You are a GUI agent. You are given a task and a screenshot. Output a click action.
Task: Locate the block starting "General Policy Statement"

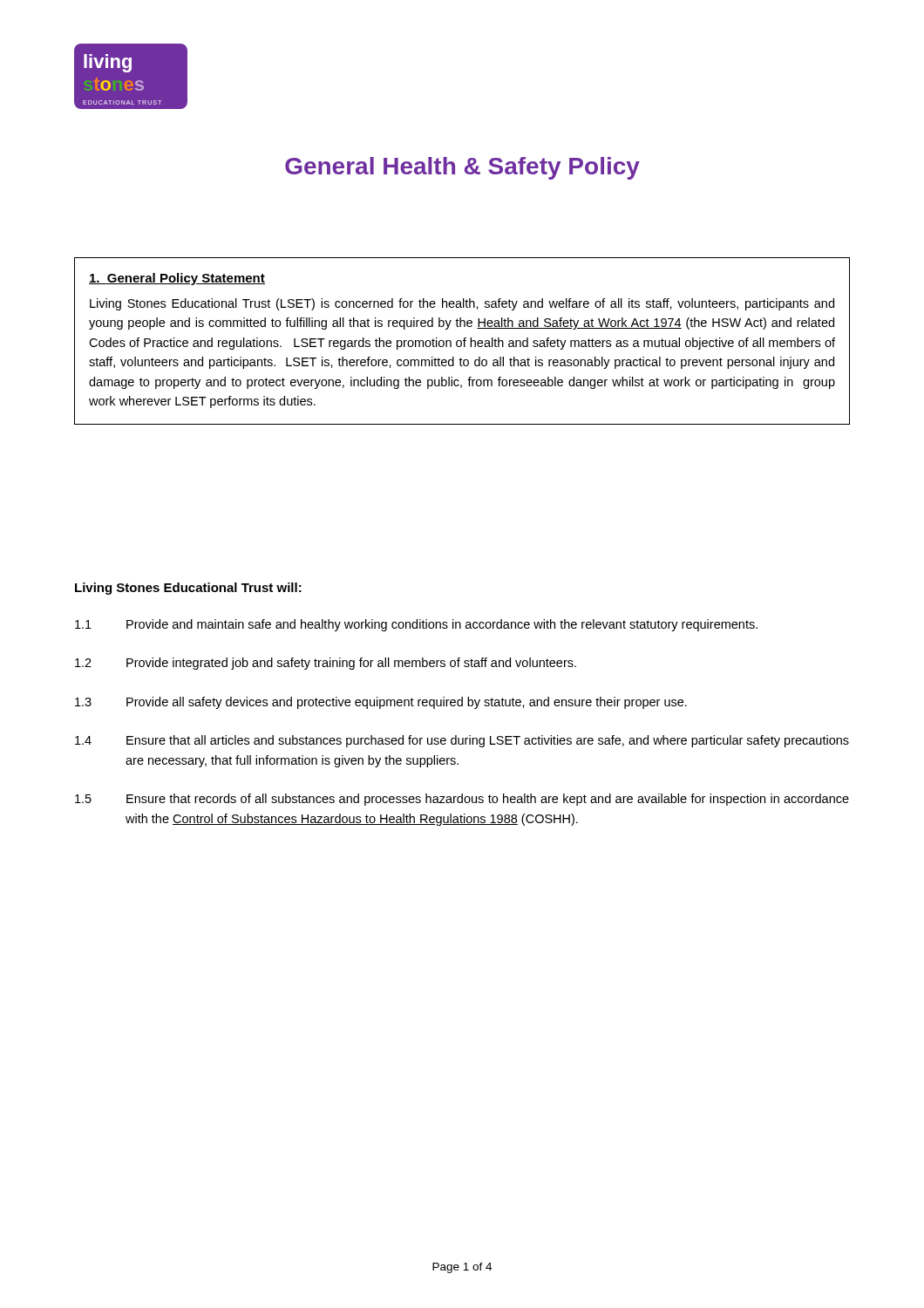[x=462, y=341]
